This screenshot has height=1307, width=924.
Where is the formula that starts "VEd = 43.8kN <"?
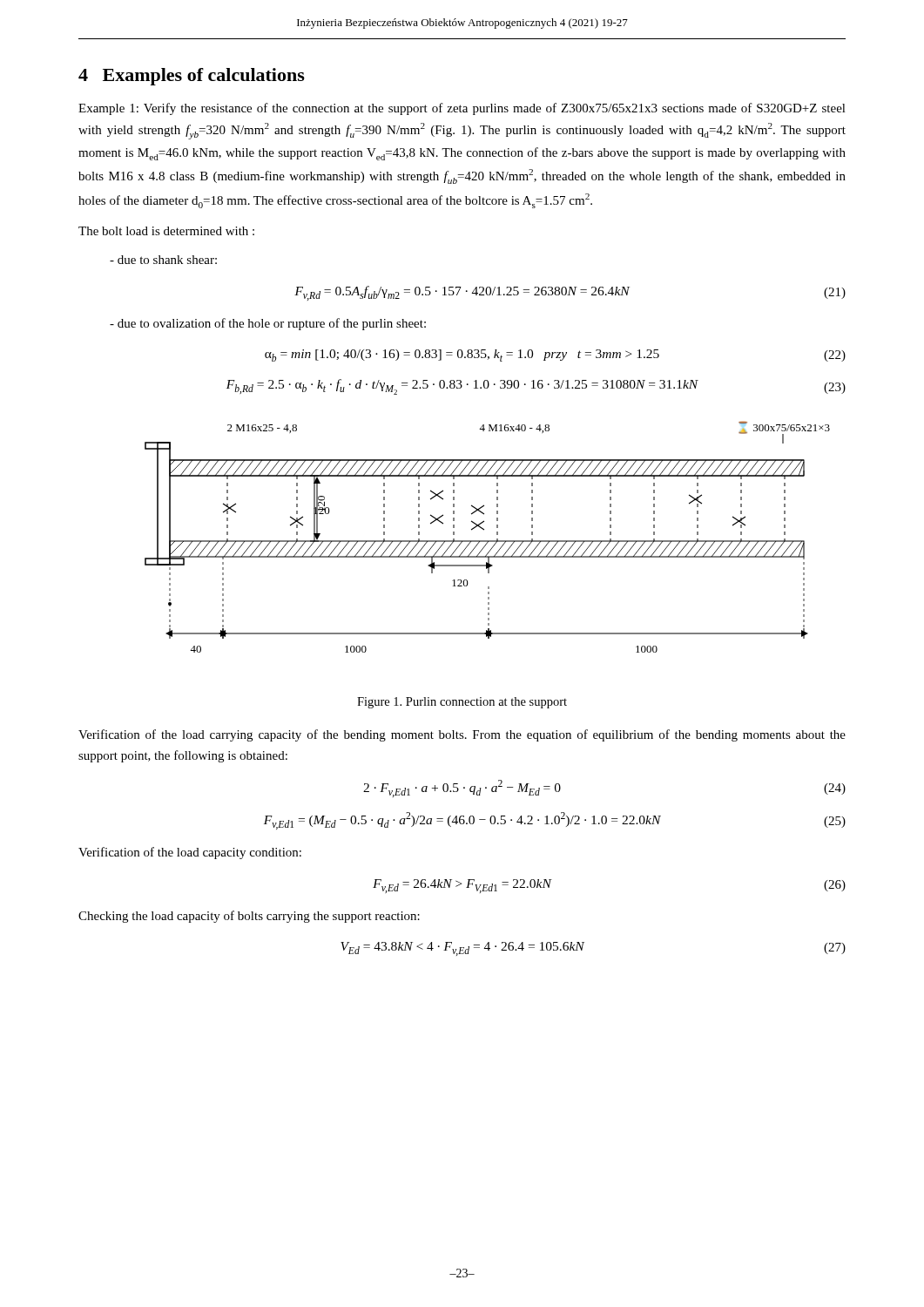pos(593,948)
